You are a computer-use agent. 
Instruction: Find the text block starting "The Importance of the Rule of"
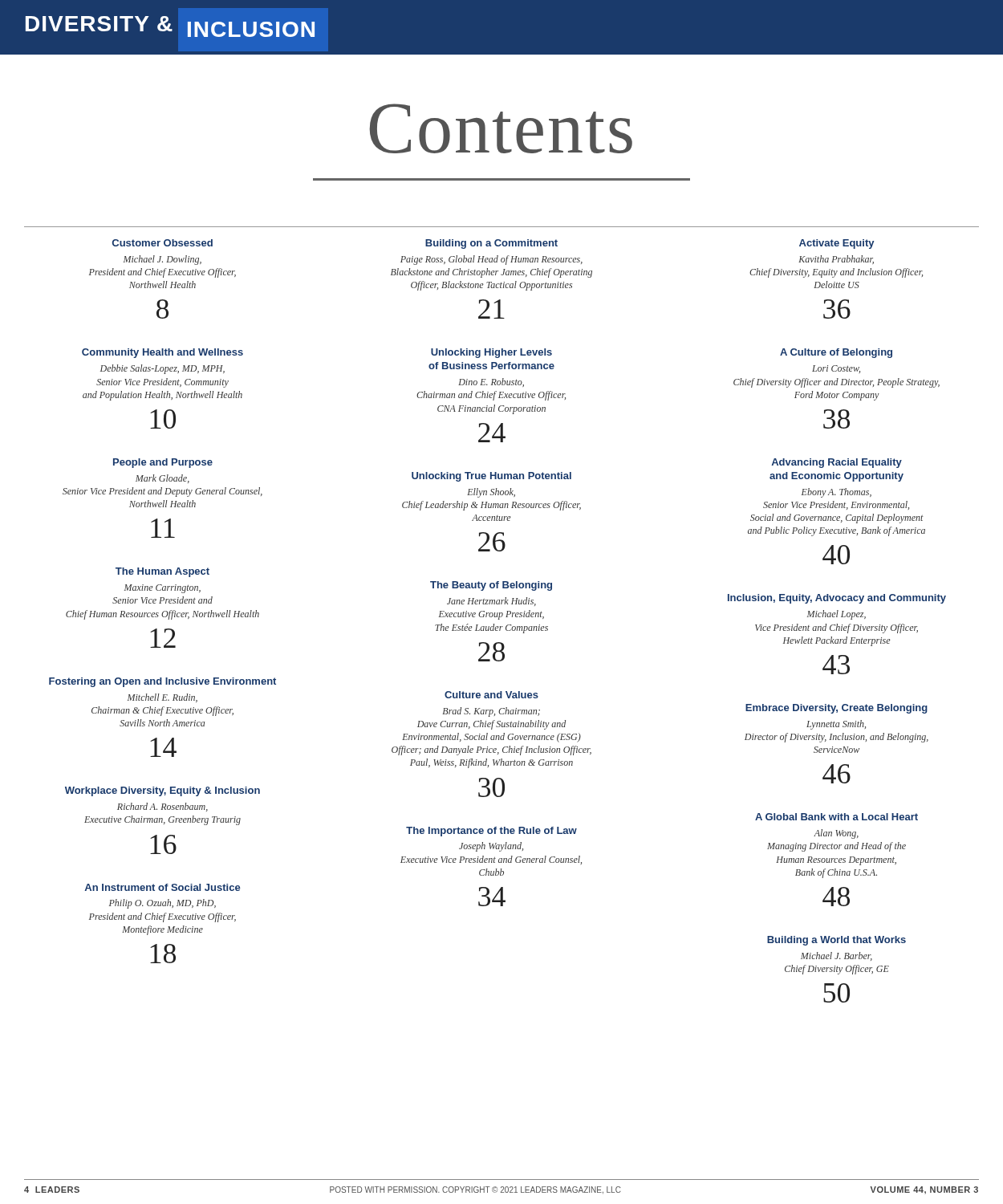coord(491,868)
